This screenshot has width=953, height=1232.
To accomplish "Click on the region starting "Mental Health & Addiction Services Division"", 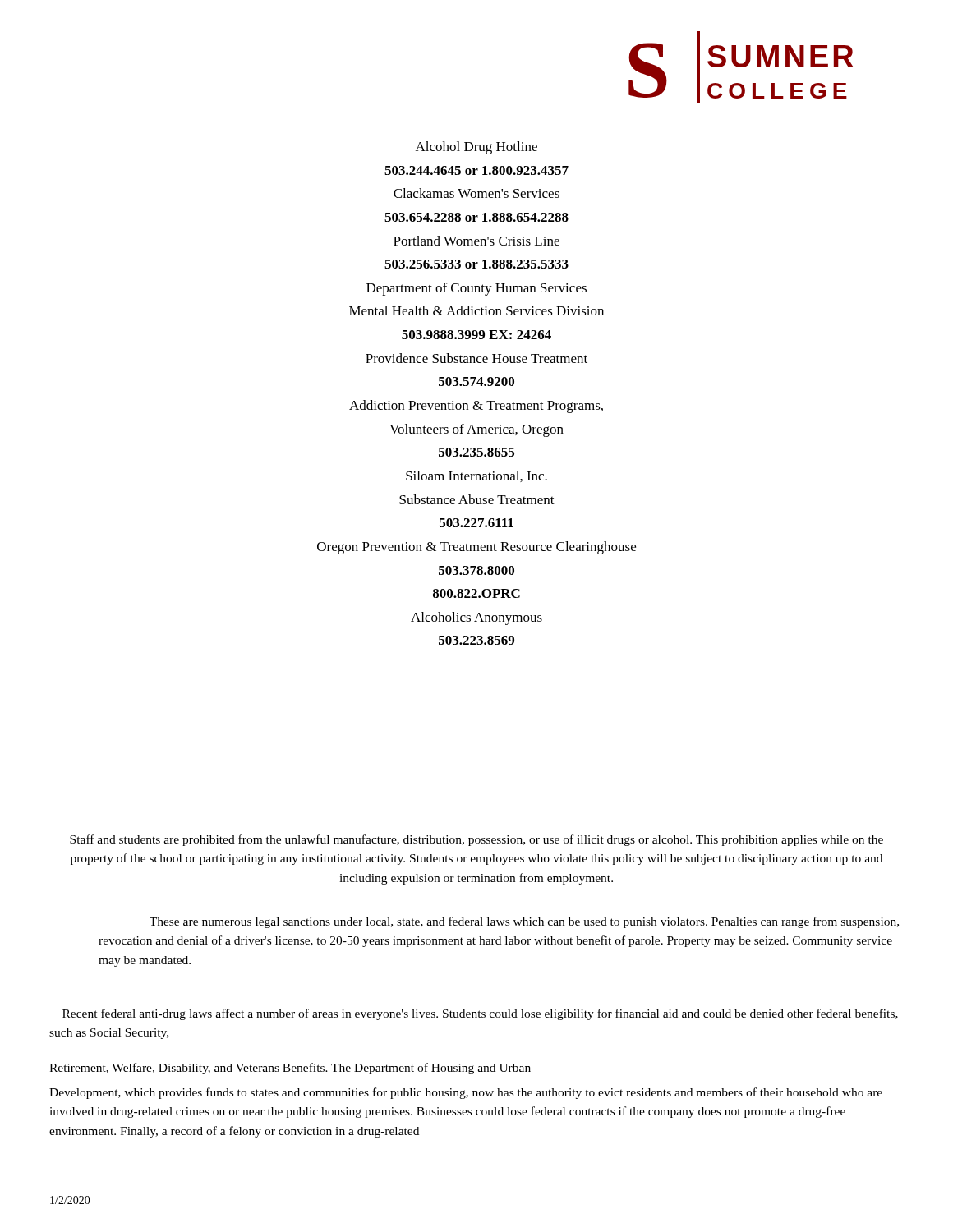I will [x=476, y=312].
